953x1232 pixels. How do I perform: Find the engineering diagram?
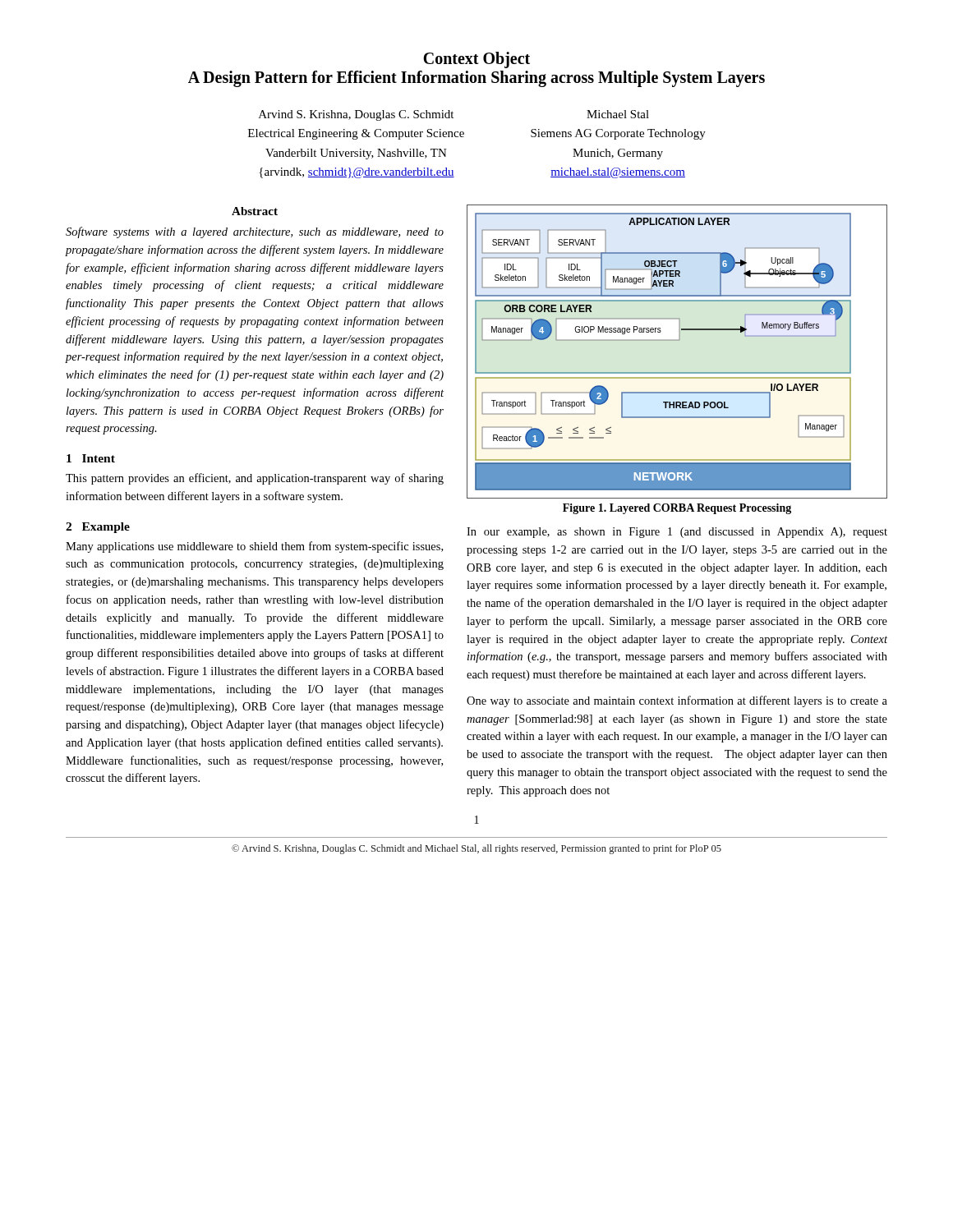click(x=677, y=352)
